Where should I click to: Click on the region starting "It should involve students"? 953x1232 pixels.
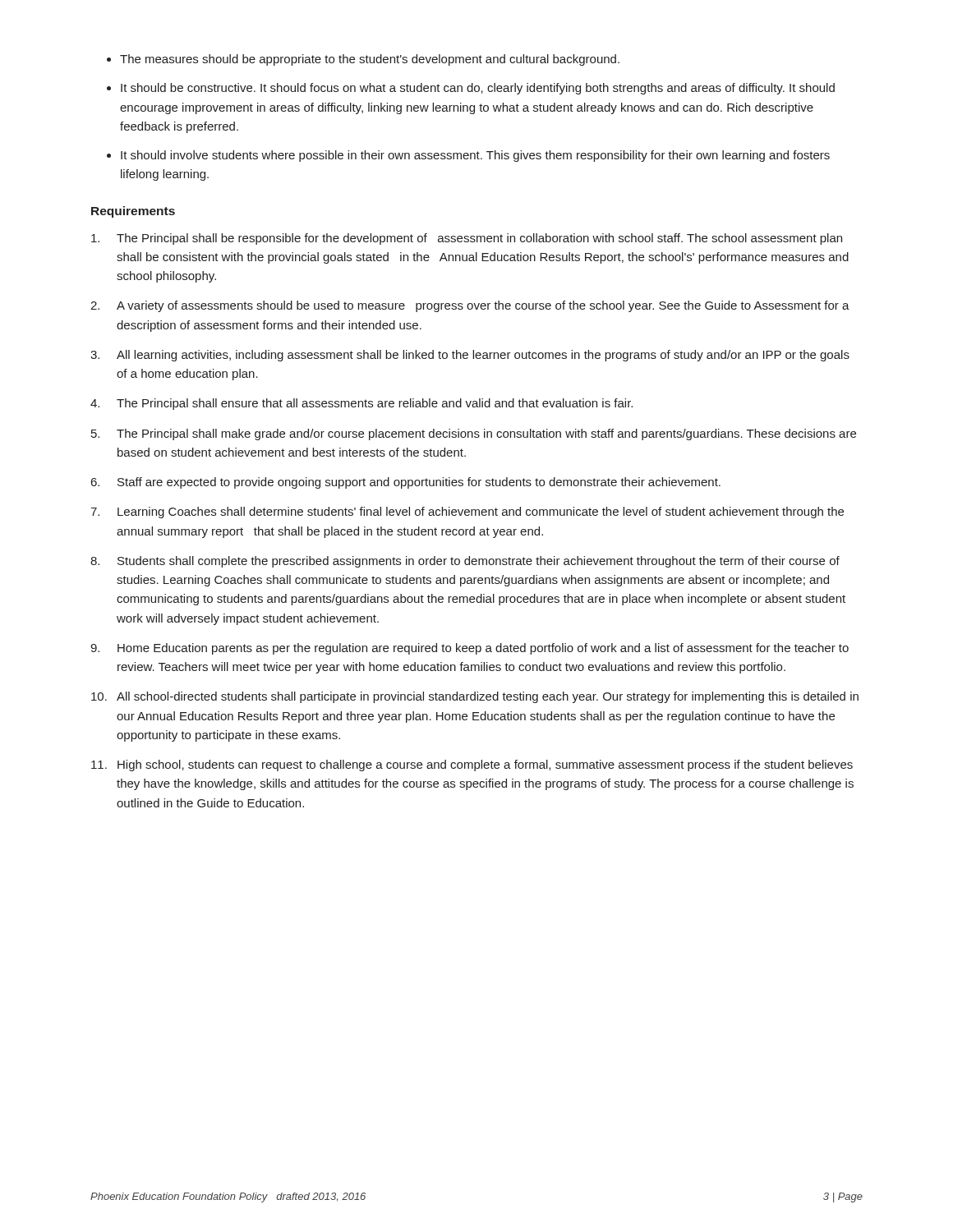[x=475, y=164]
